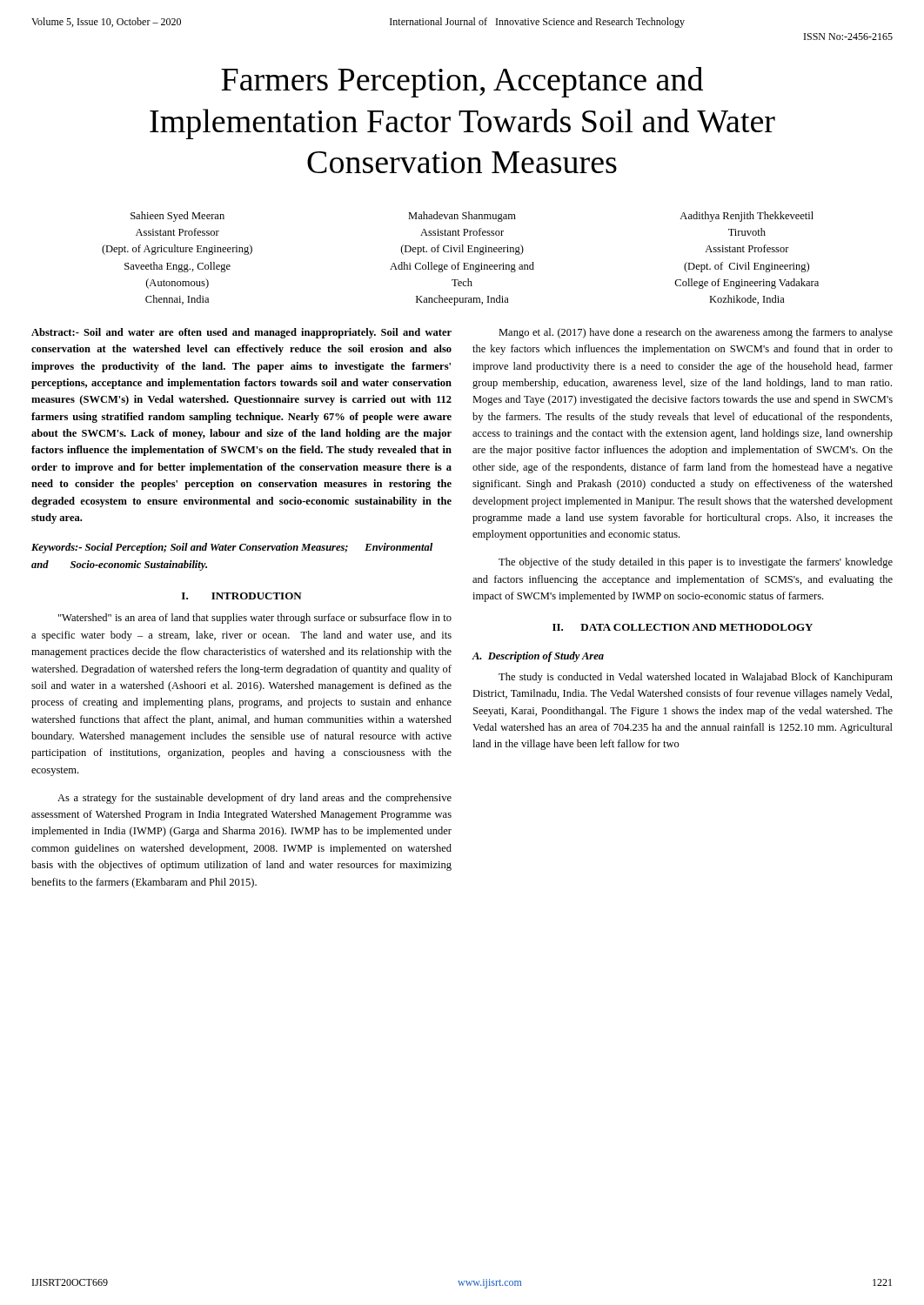Point to the block beginning "Abstract:- Soil and water are often"
924x1305 pixels.
pos(241,425)
